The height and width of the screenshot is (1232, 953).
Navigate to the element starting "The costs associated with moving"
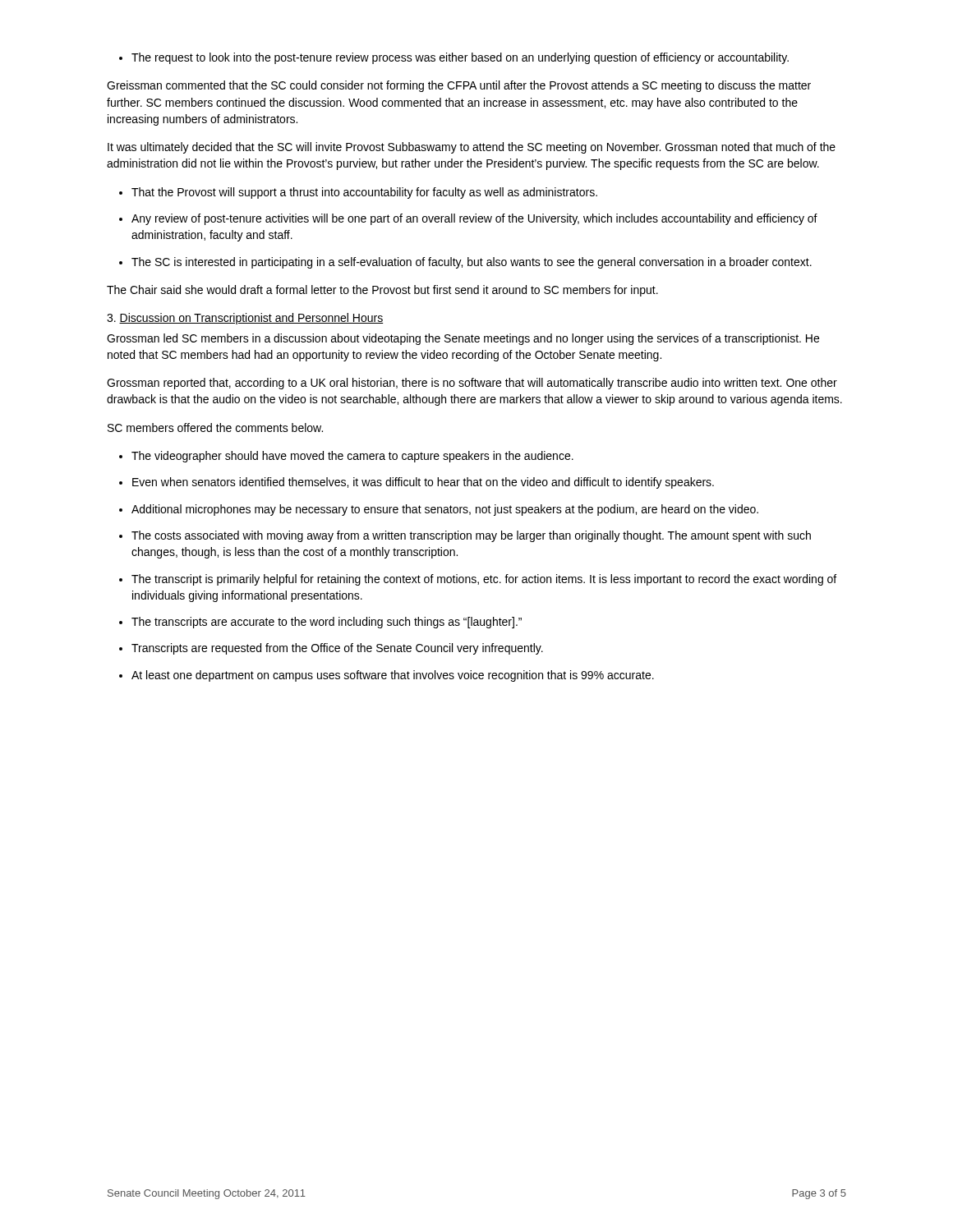pos(471,544)
